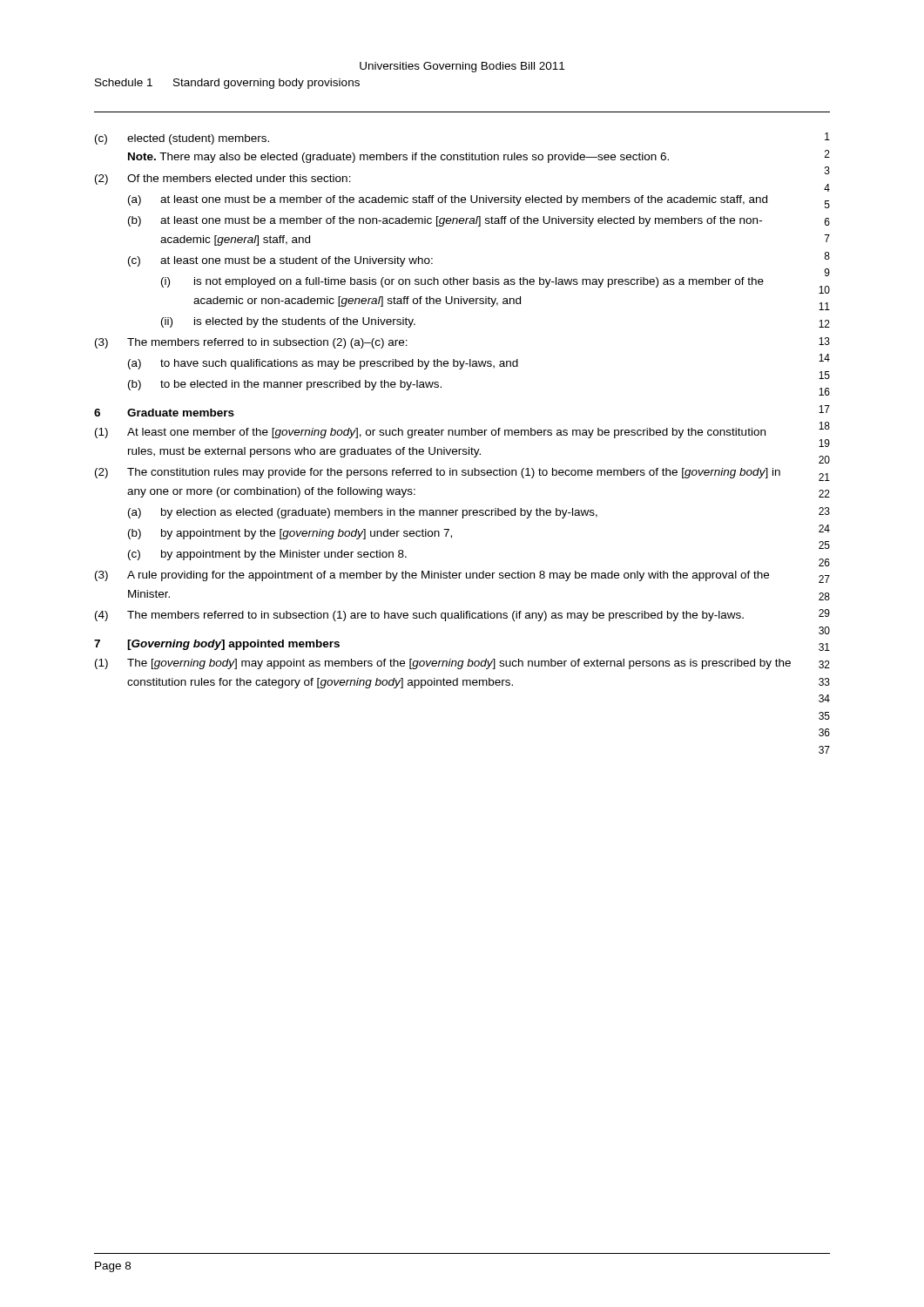Locate the text "(c) elected (student) members."
924x1307 pixels.
tap(182, 139)
